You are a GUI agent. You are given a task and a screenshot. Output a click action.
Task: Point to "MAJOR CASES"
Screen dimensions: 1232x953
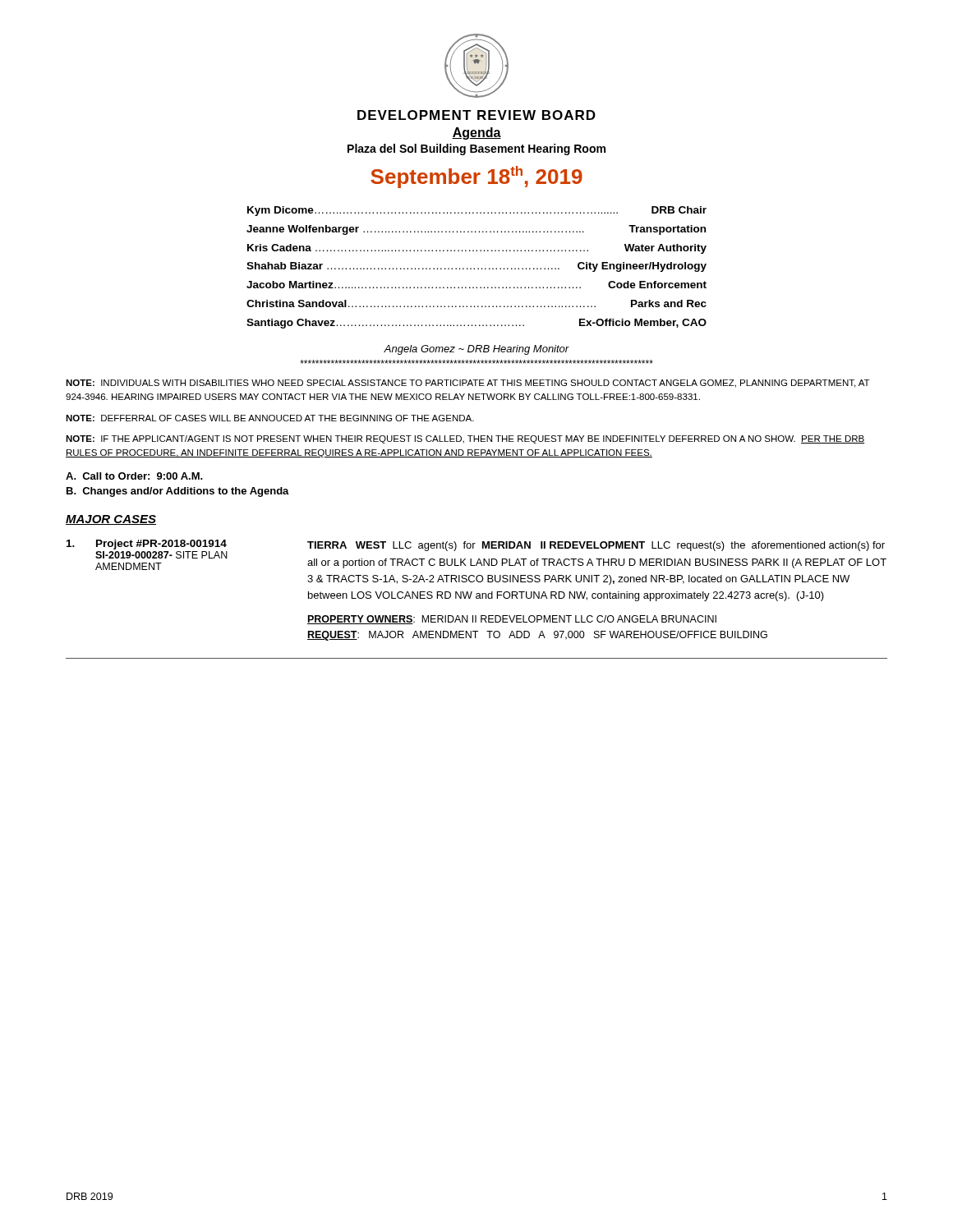coord(111,519)
